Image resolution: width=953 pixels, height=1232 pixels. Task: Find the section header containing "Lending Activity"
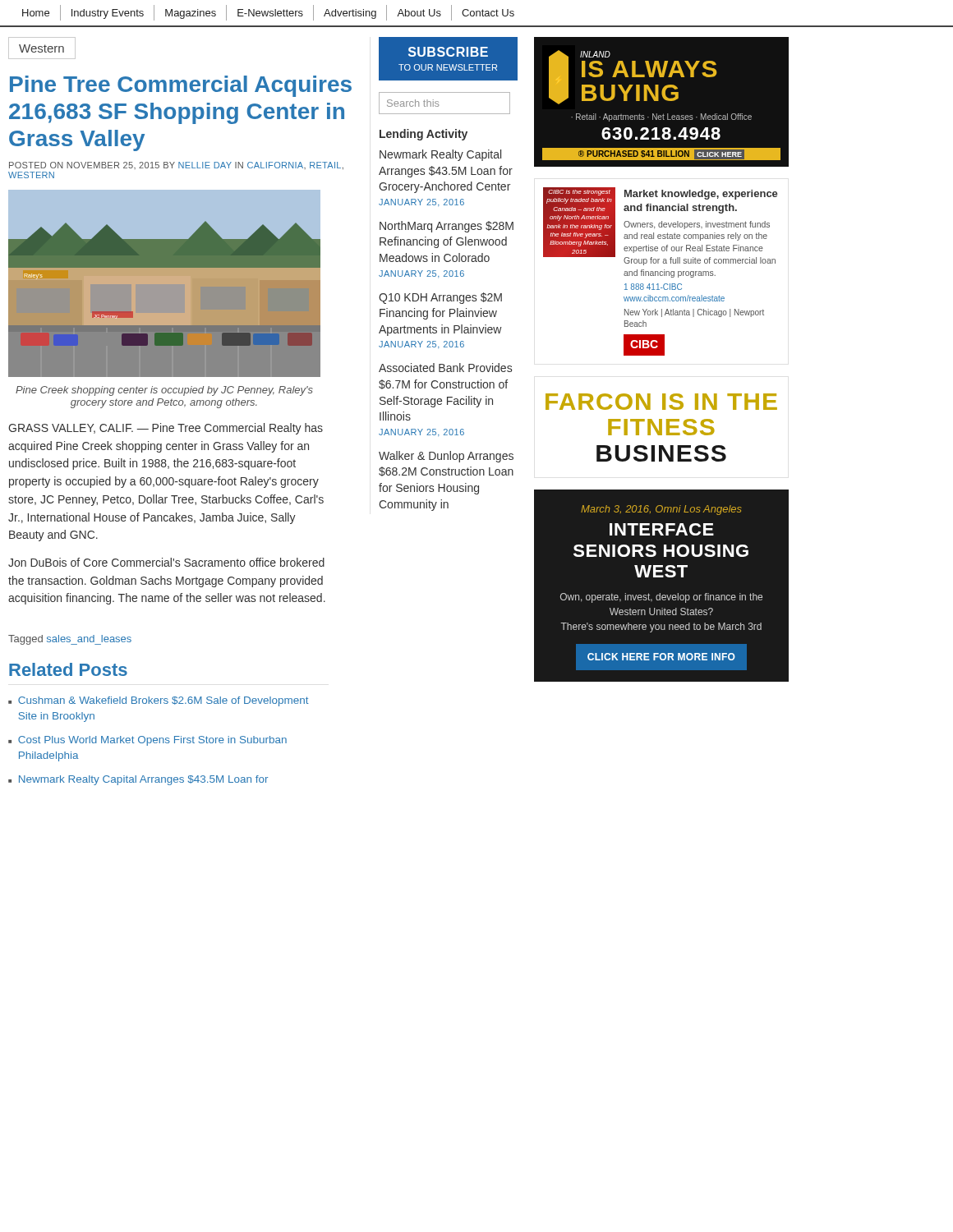pyautogui.click(x=423, y=134)
